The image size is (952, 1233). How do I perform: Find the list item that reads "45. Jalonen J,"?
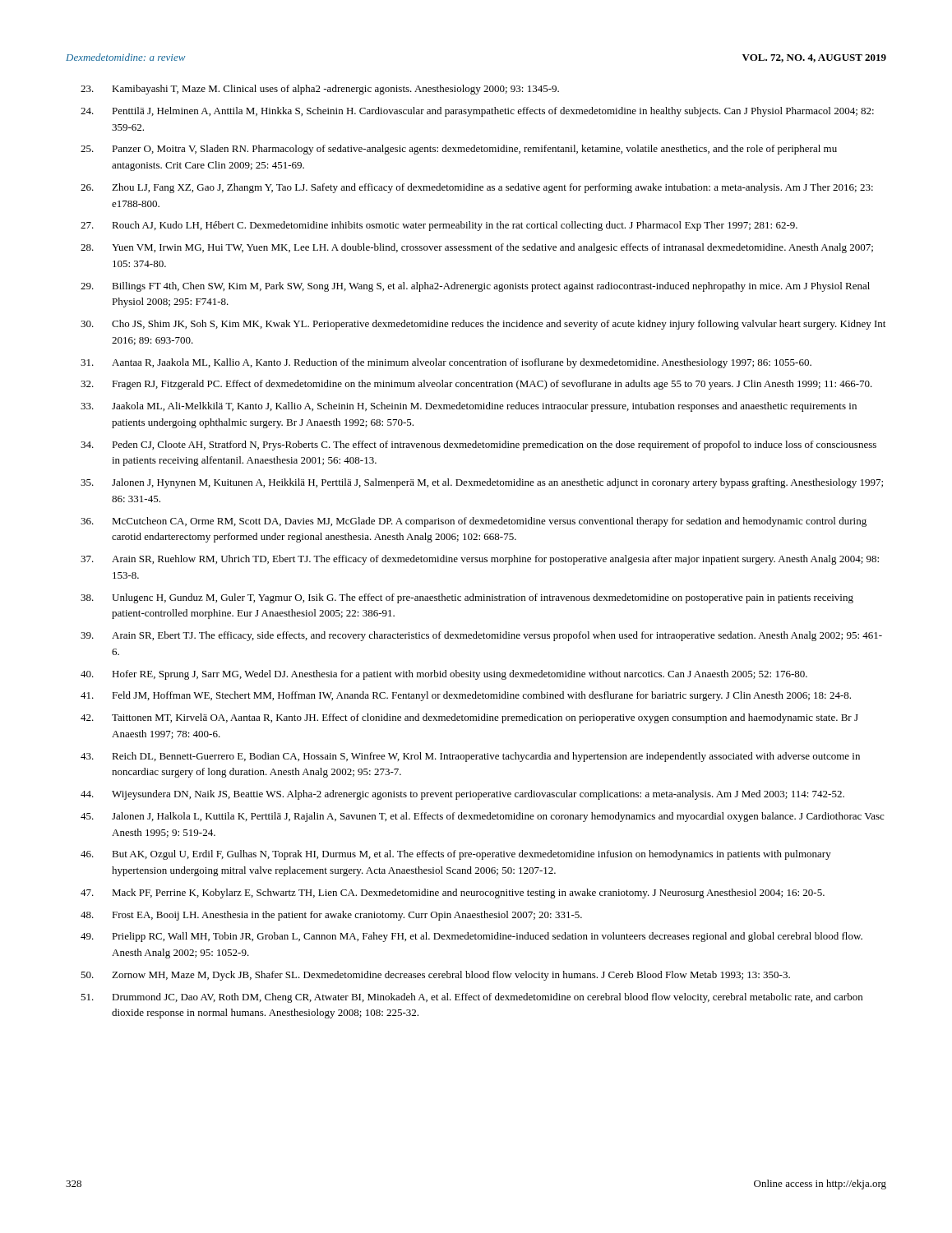click(x=476, y=824)
